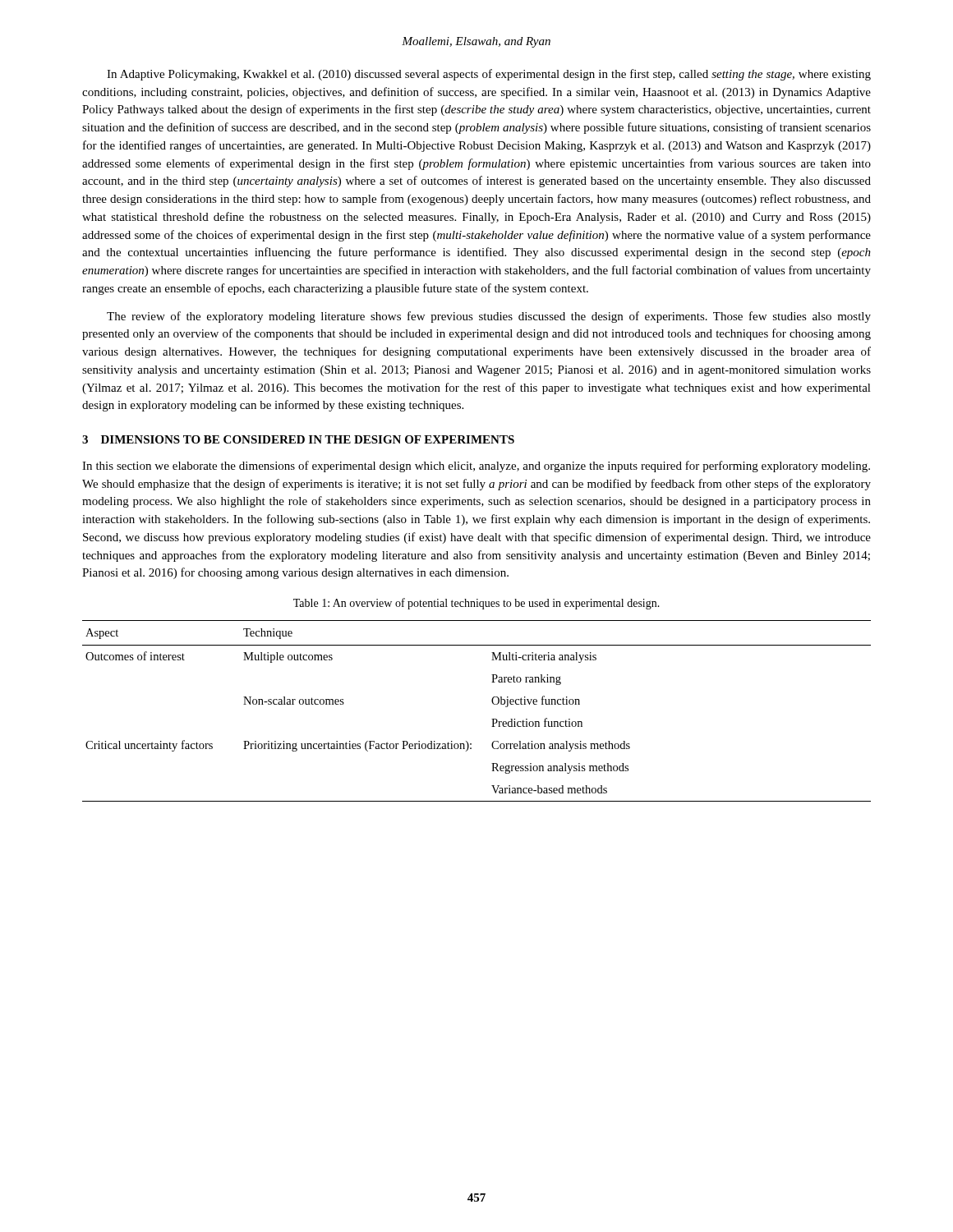The width and height of the screenshot is (953, 1232).
Task: Find the block starting "In Adaptive Policymaking, Kwakkel et al."
Action: tap(476, 181)
